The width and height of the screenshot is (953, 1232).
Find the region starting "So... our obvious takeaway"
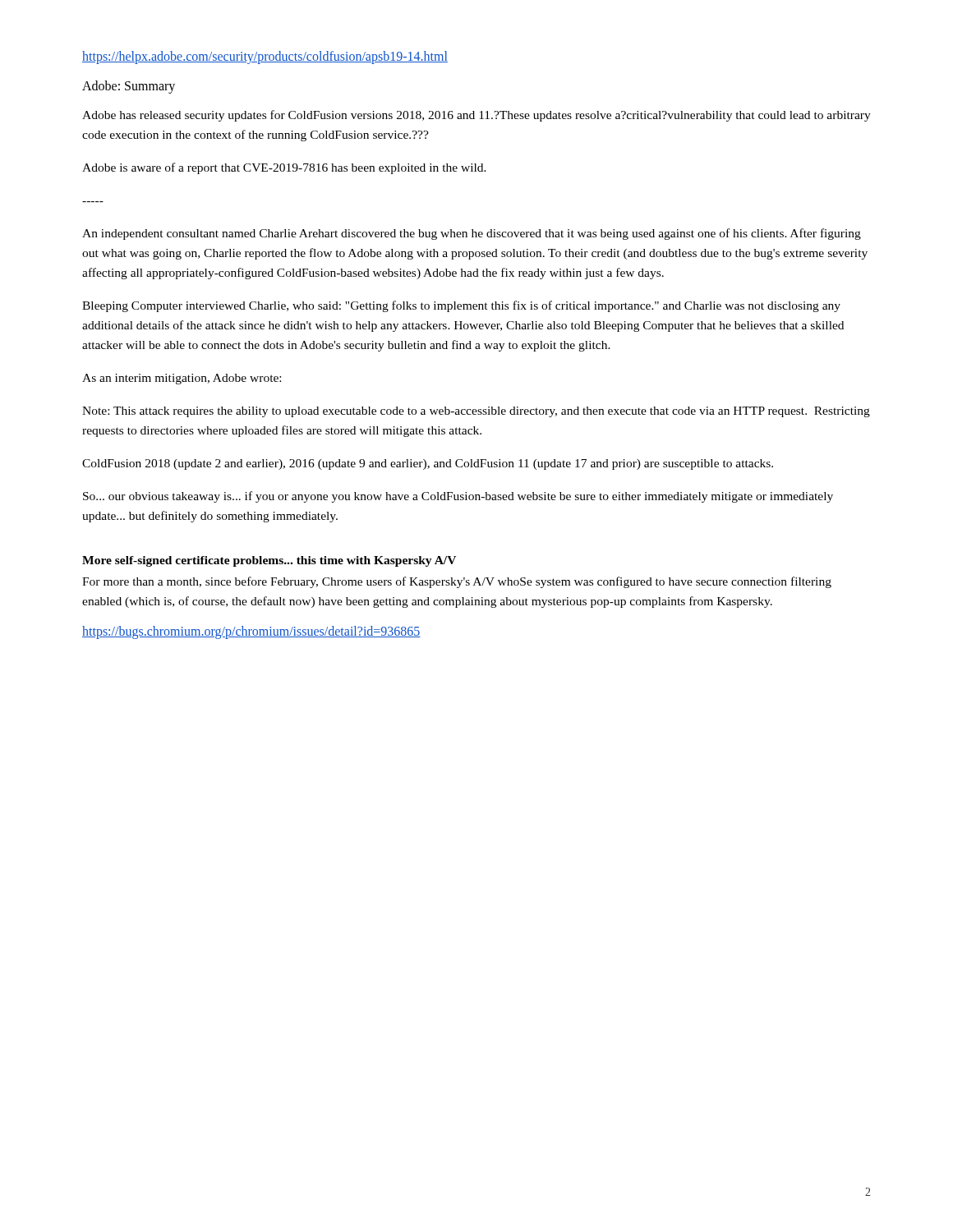(x=458, y=506)
